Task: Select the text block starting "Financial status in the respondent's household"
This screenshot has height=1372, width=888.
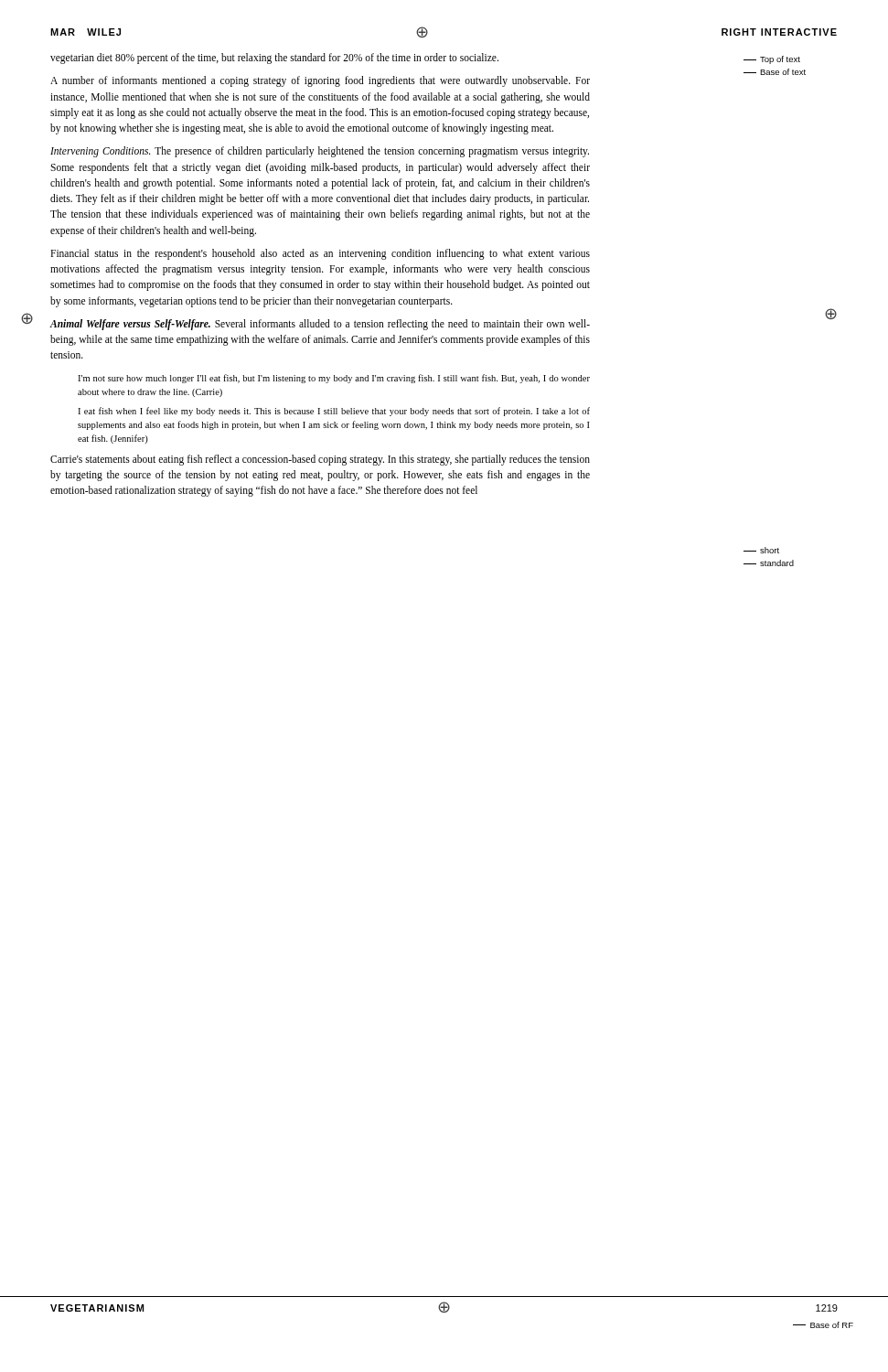Action: tap(320, 277)
